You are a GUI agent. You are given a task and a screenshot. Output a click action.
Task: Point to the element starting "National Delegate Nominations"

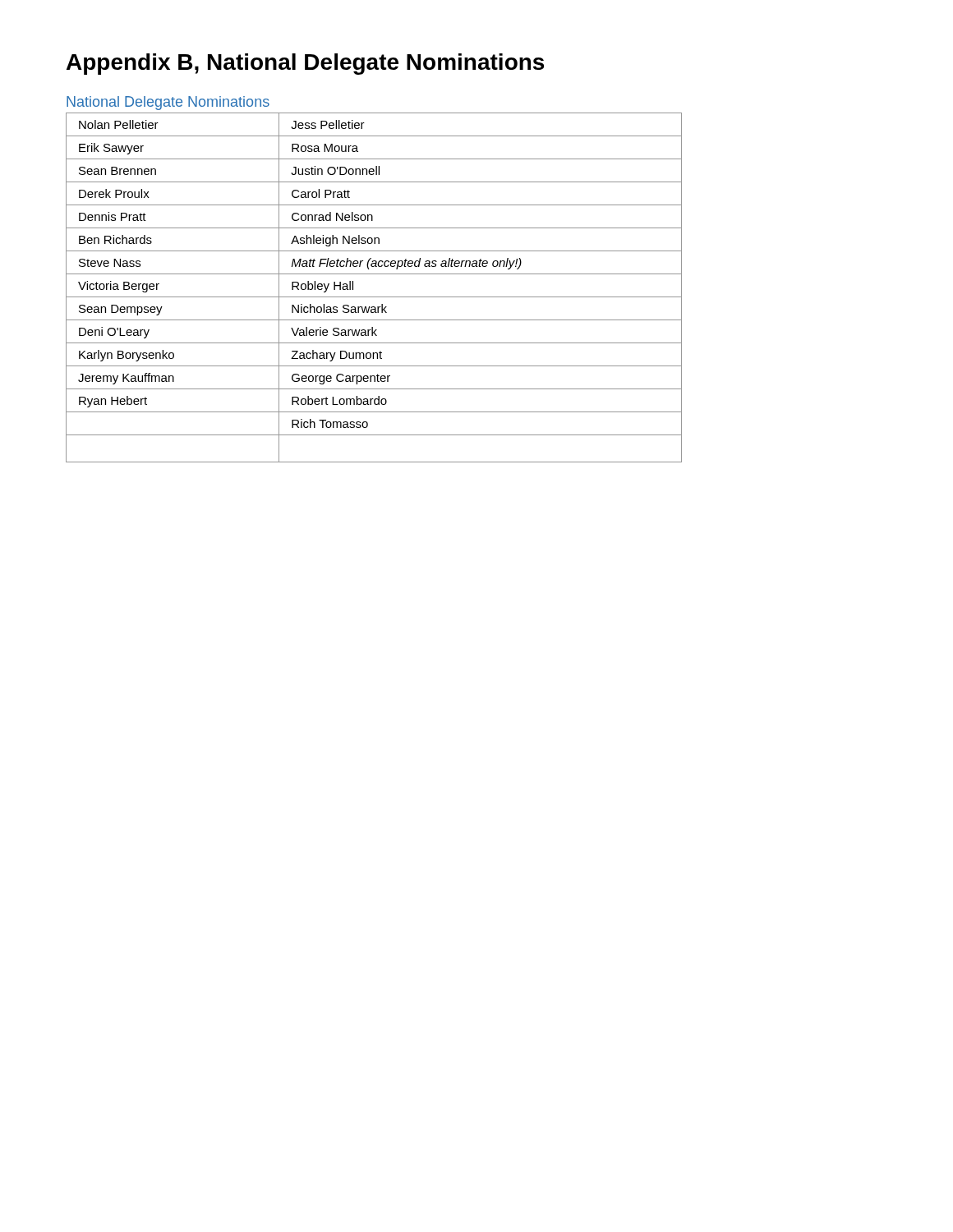click(x=168, y=102)
